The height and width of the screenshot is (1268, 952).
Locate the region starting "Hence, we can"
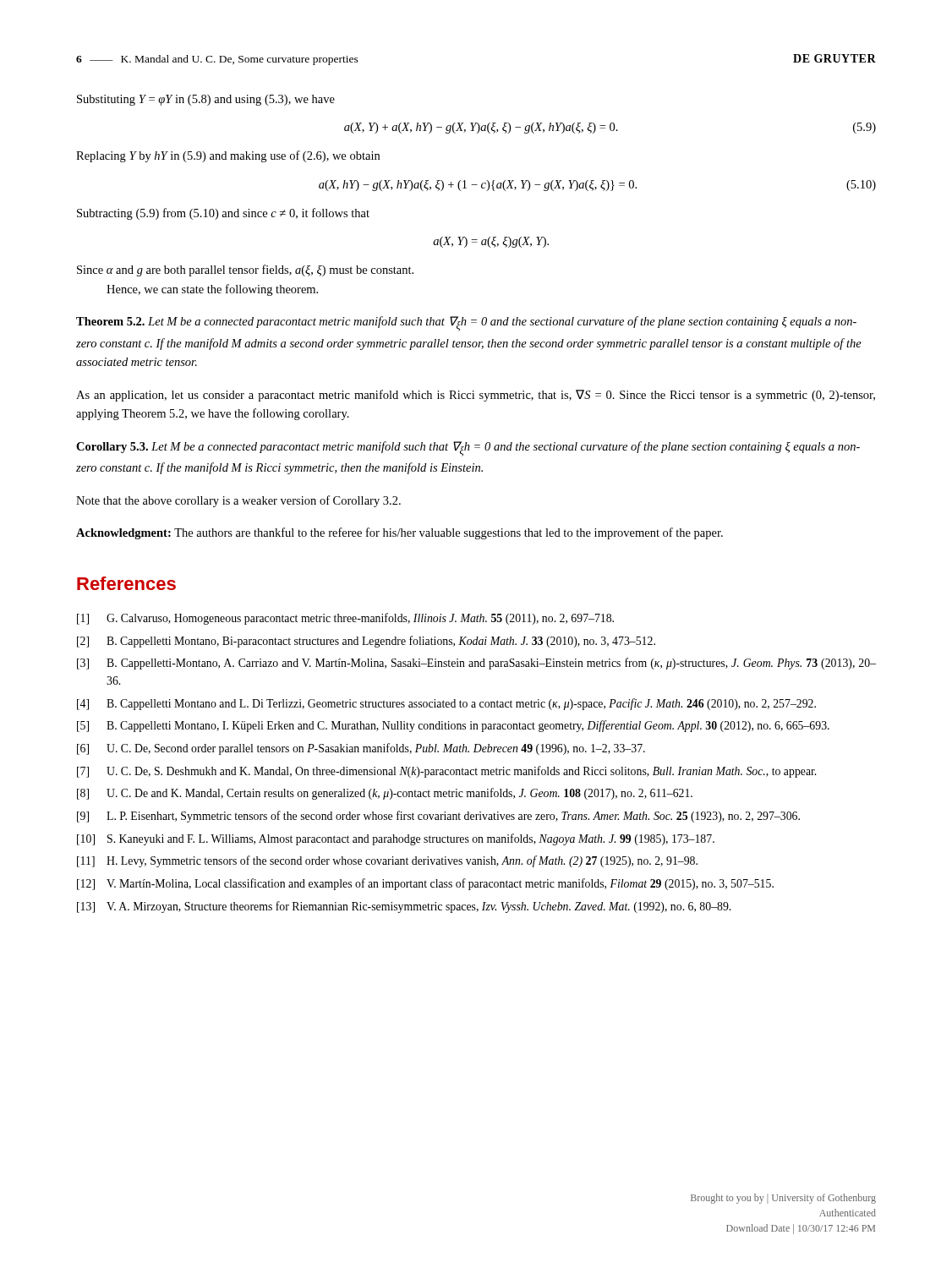click(213, 289)
